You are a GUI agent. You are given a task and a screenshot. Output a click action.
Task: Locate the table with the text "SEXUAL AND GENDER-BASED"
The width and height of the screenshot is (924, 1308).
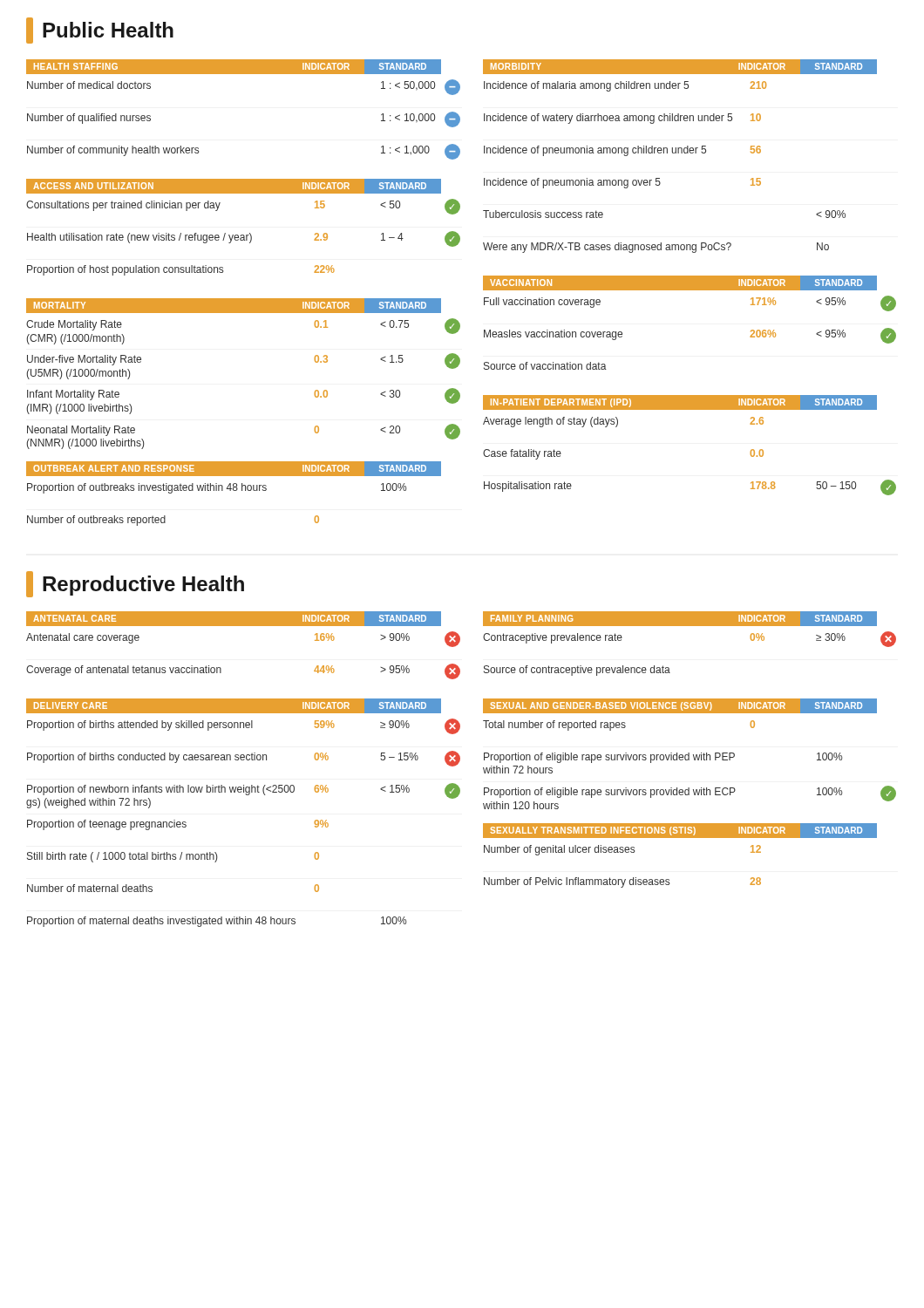tap(690, 757)
